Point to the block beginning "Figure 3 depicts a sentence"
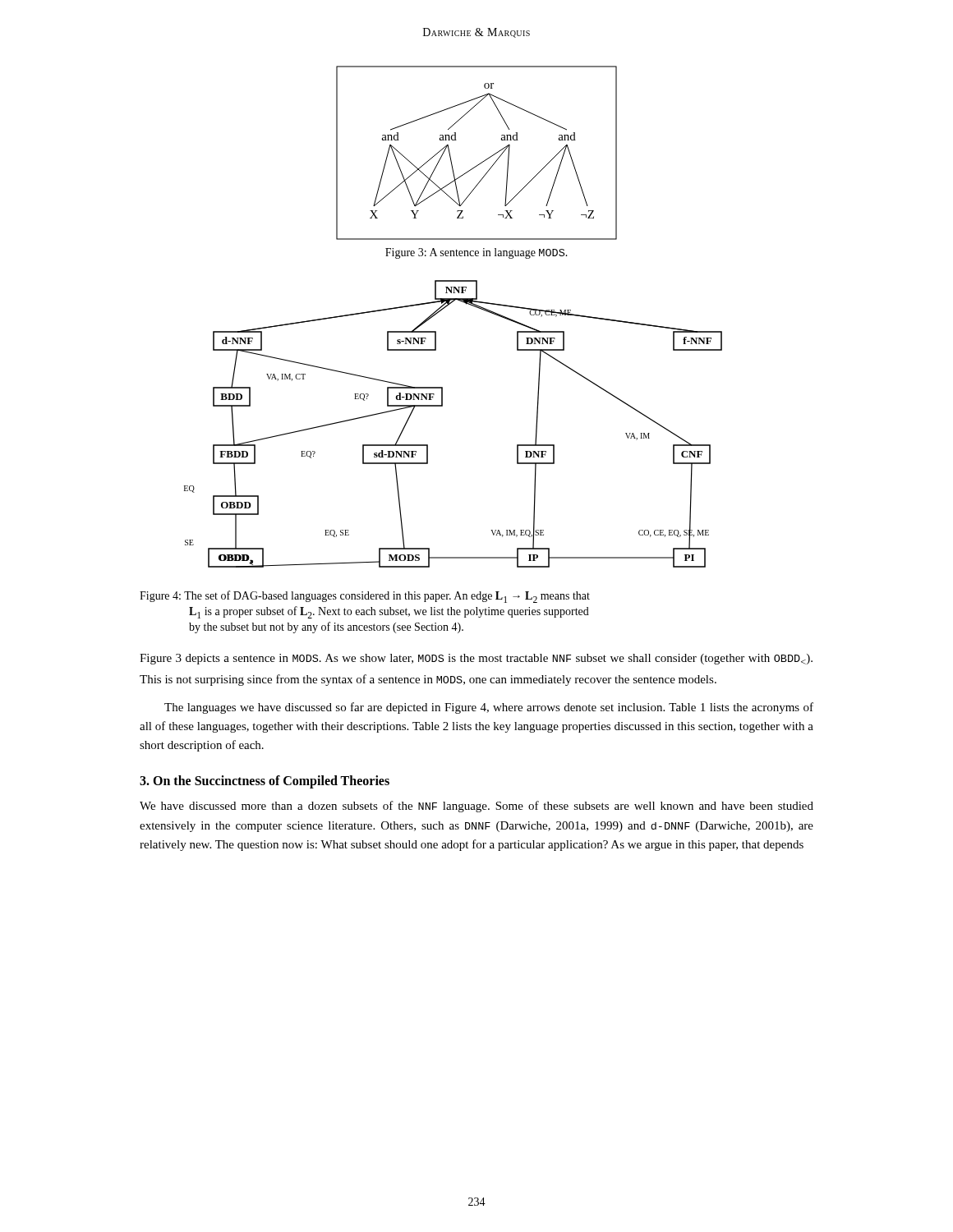The width and height of the screenshot is (953, 1232). pos(476,669)
